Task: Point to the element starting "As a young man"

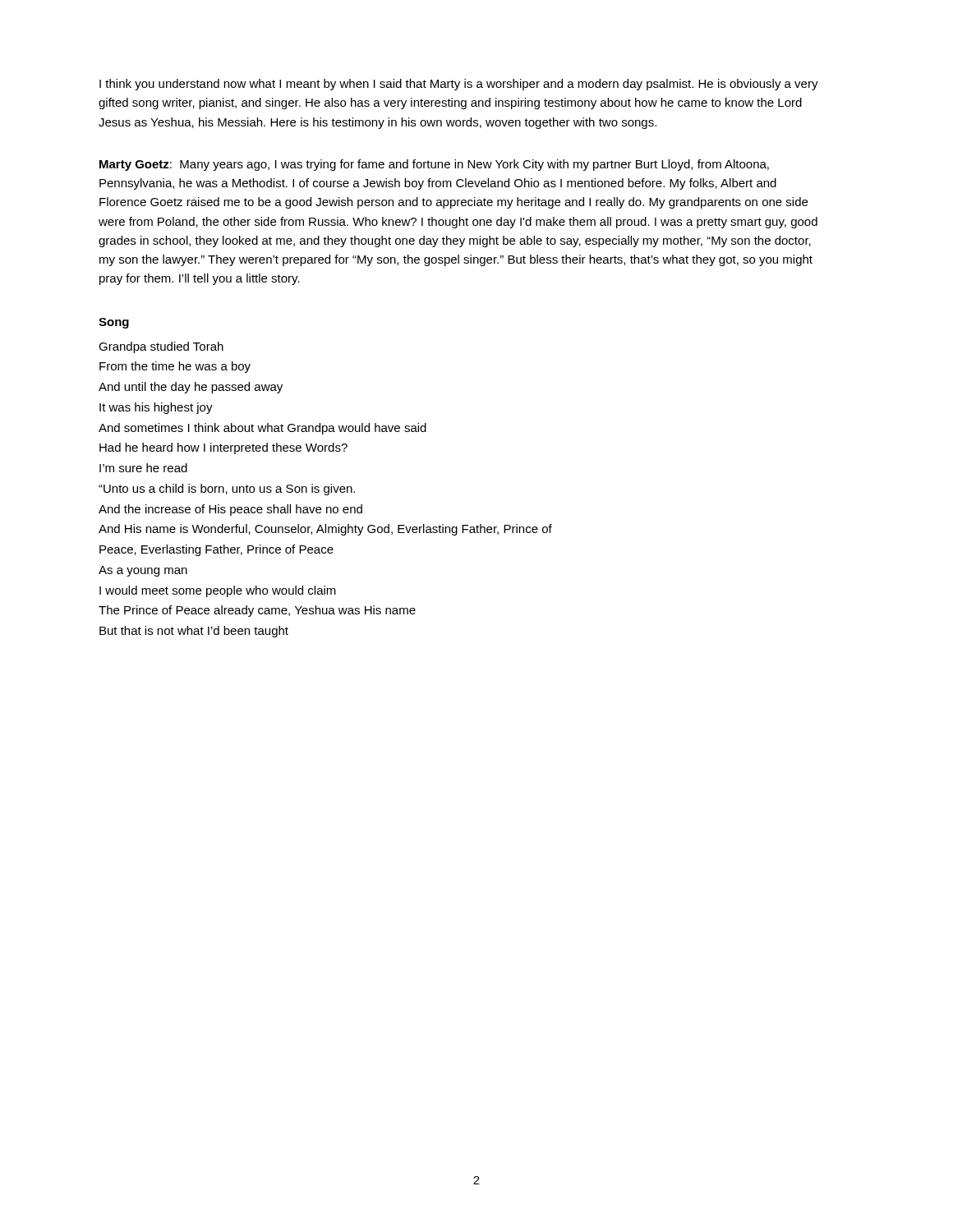Action: 143,569
